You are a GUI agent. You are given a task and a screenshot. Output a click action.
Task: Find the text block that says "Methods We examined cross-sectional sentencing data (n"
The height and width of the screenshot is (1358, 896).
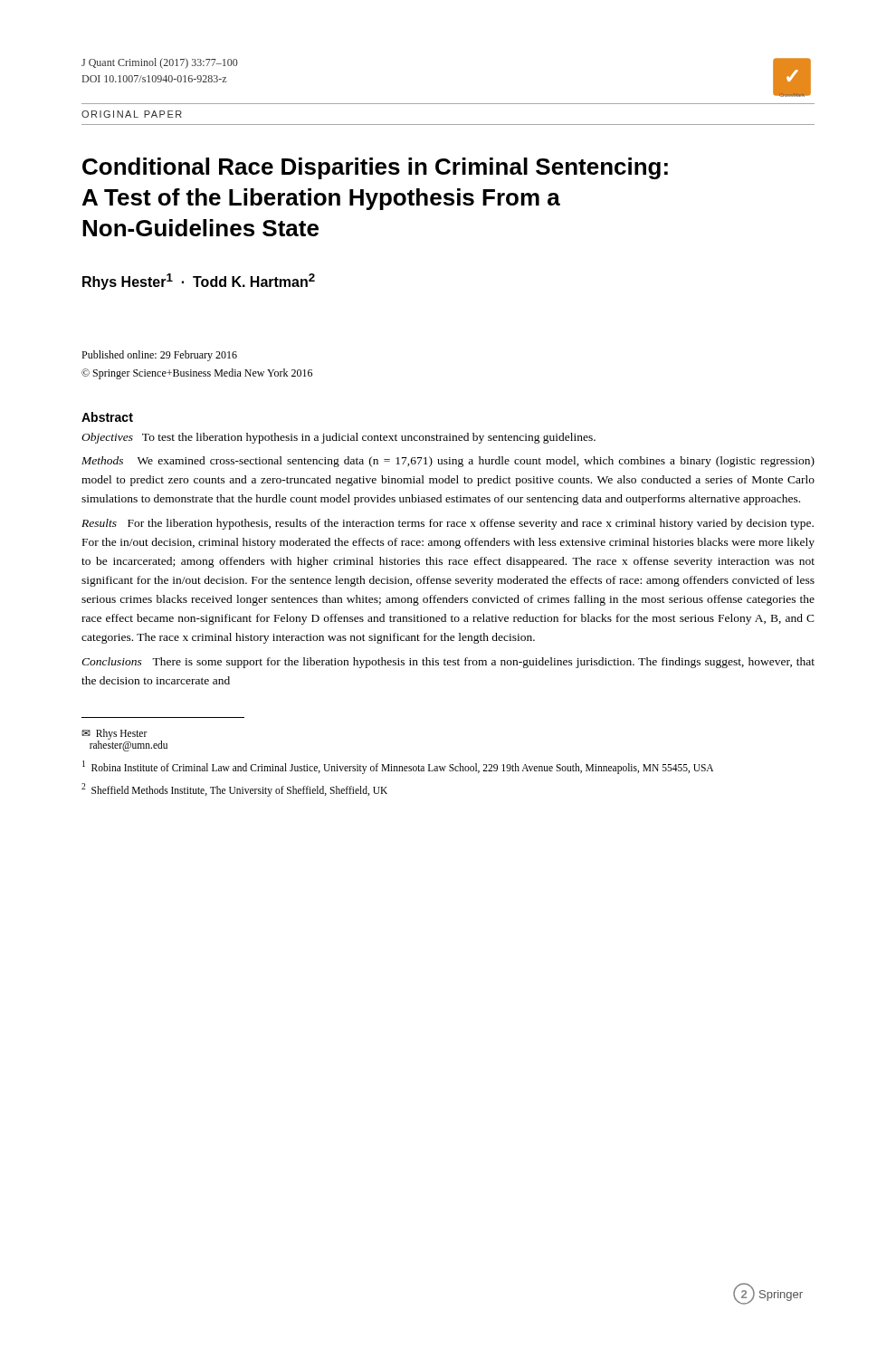[448, 480]
